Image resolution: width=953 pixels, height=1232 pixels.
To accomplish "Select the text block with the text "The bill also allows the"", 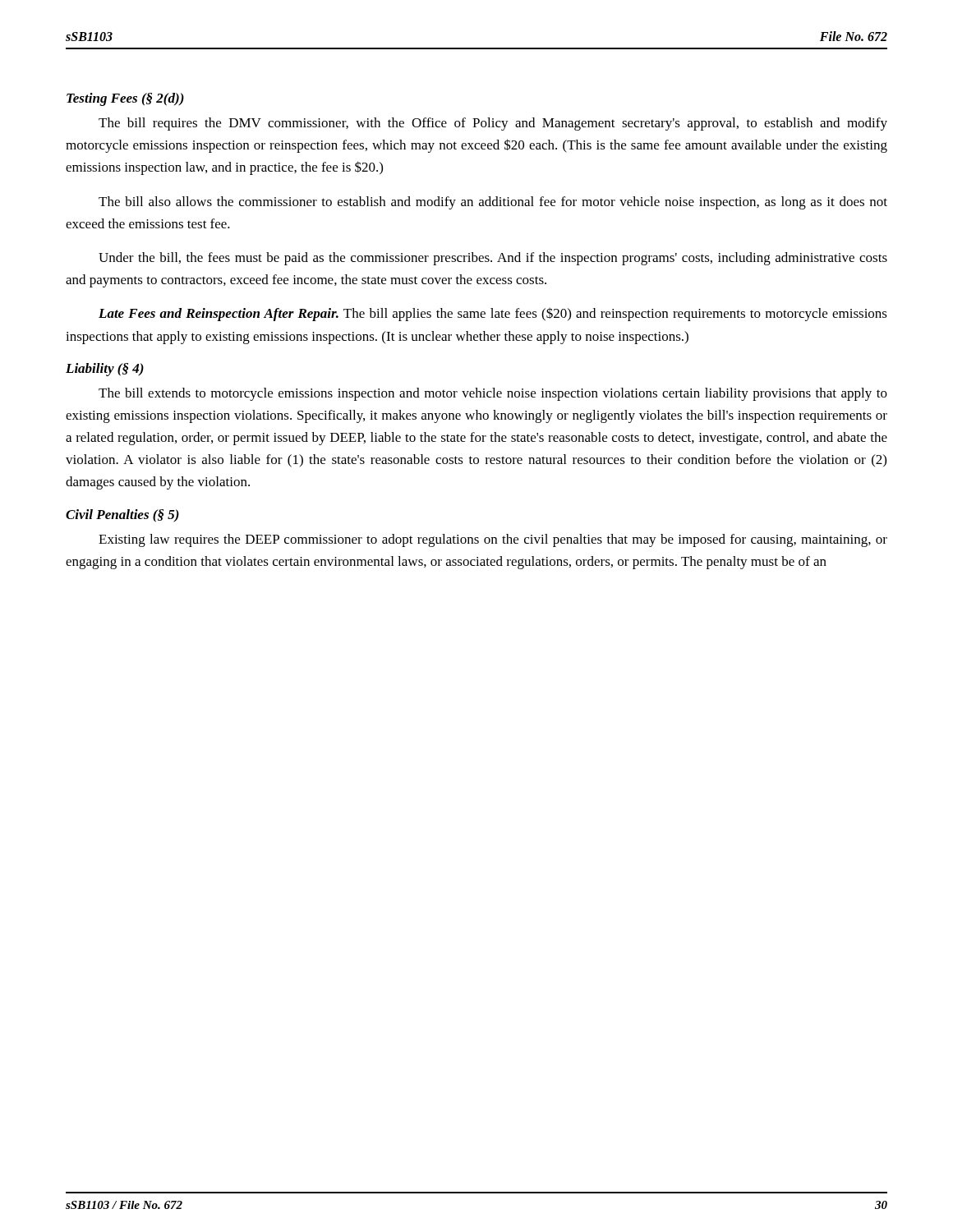I will point(476,212).
